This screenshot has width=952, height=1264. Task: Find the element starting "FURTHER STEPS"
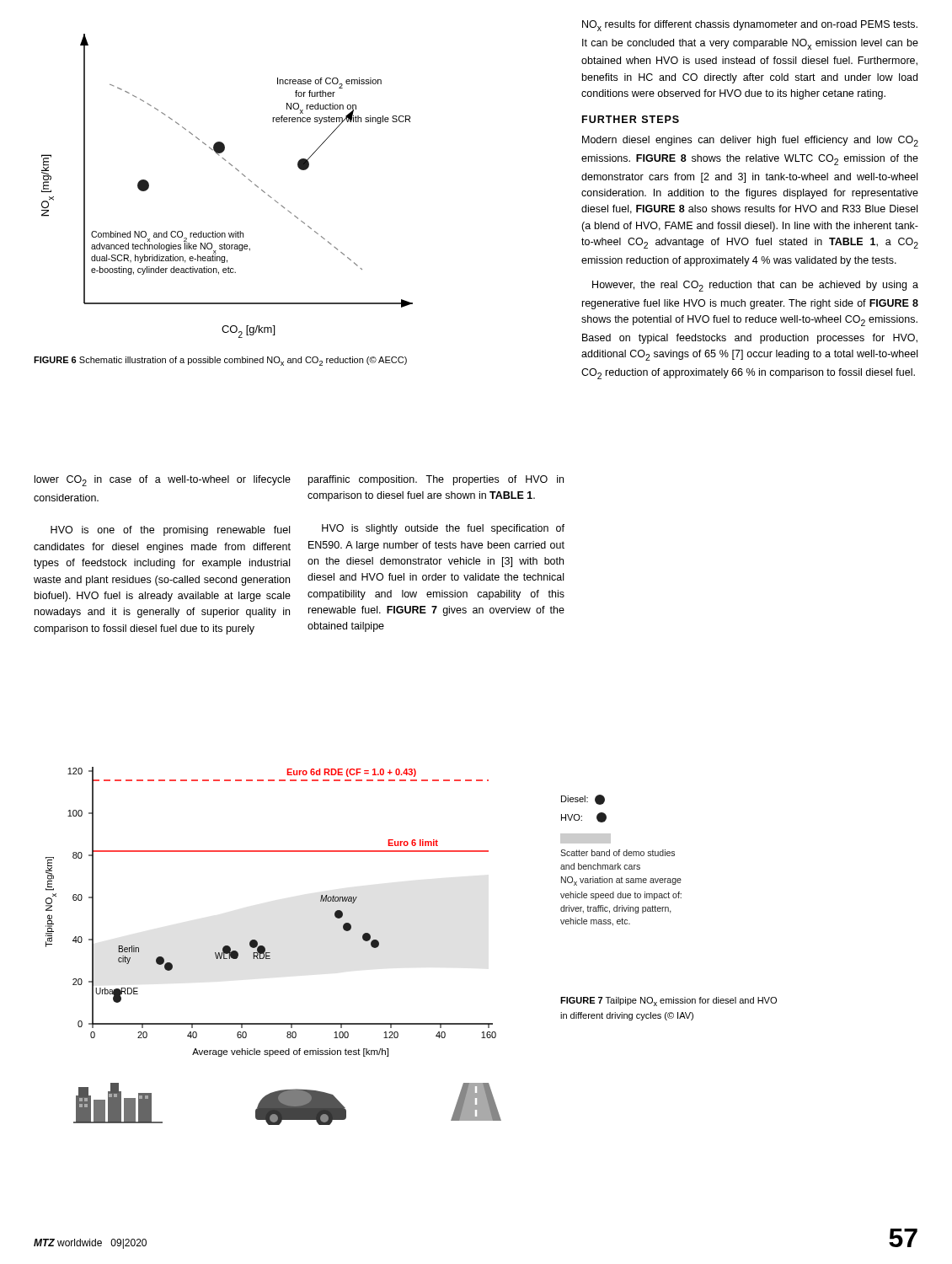pos(631,120)
